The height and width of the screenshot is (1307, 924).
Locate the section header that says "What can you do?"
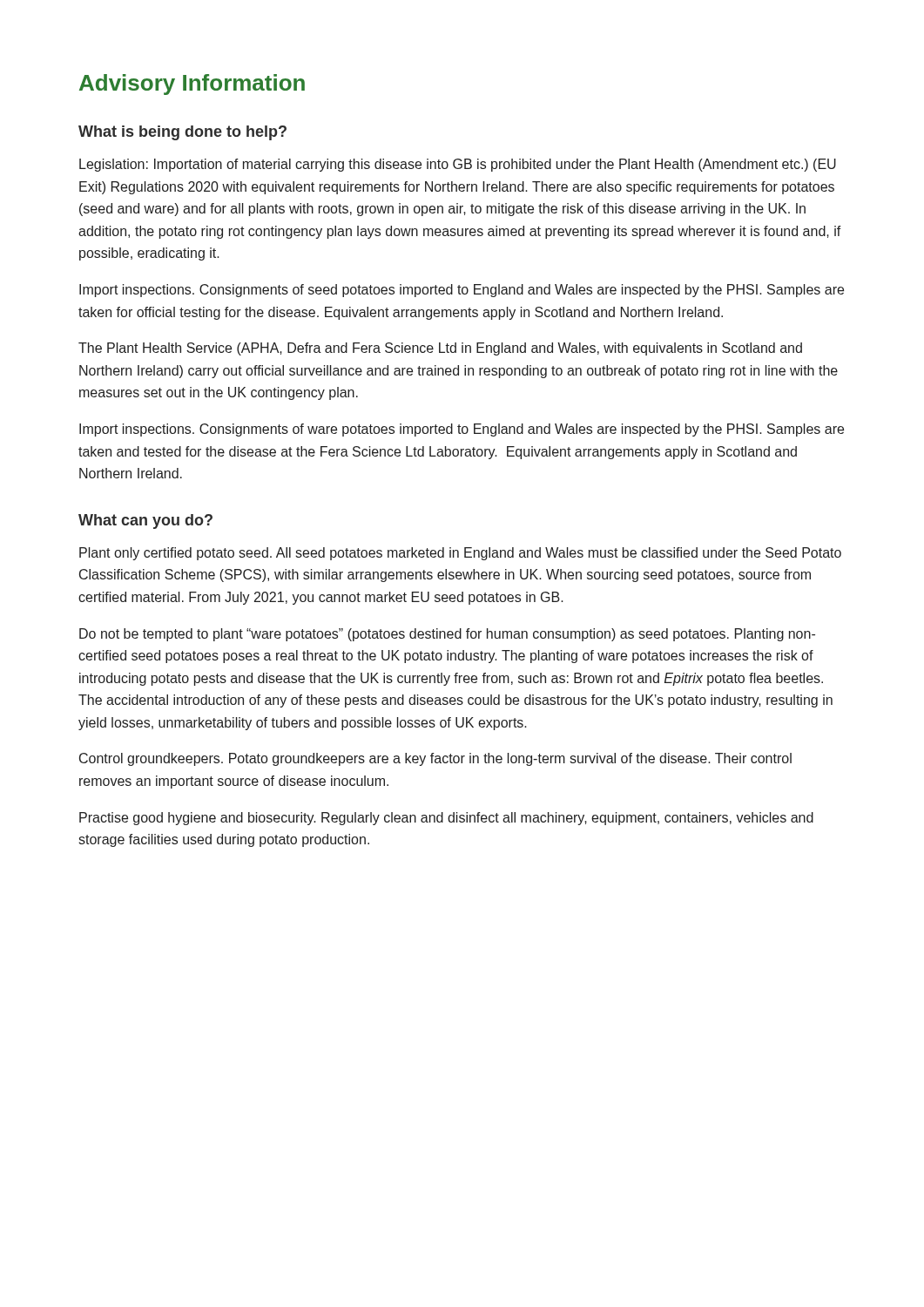click(146, 520)
